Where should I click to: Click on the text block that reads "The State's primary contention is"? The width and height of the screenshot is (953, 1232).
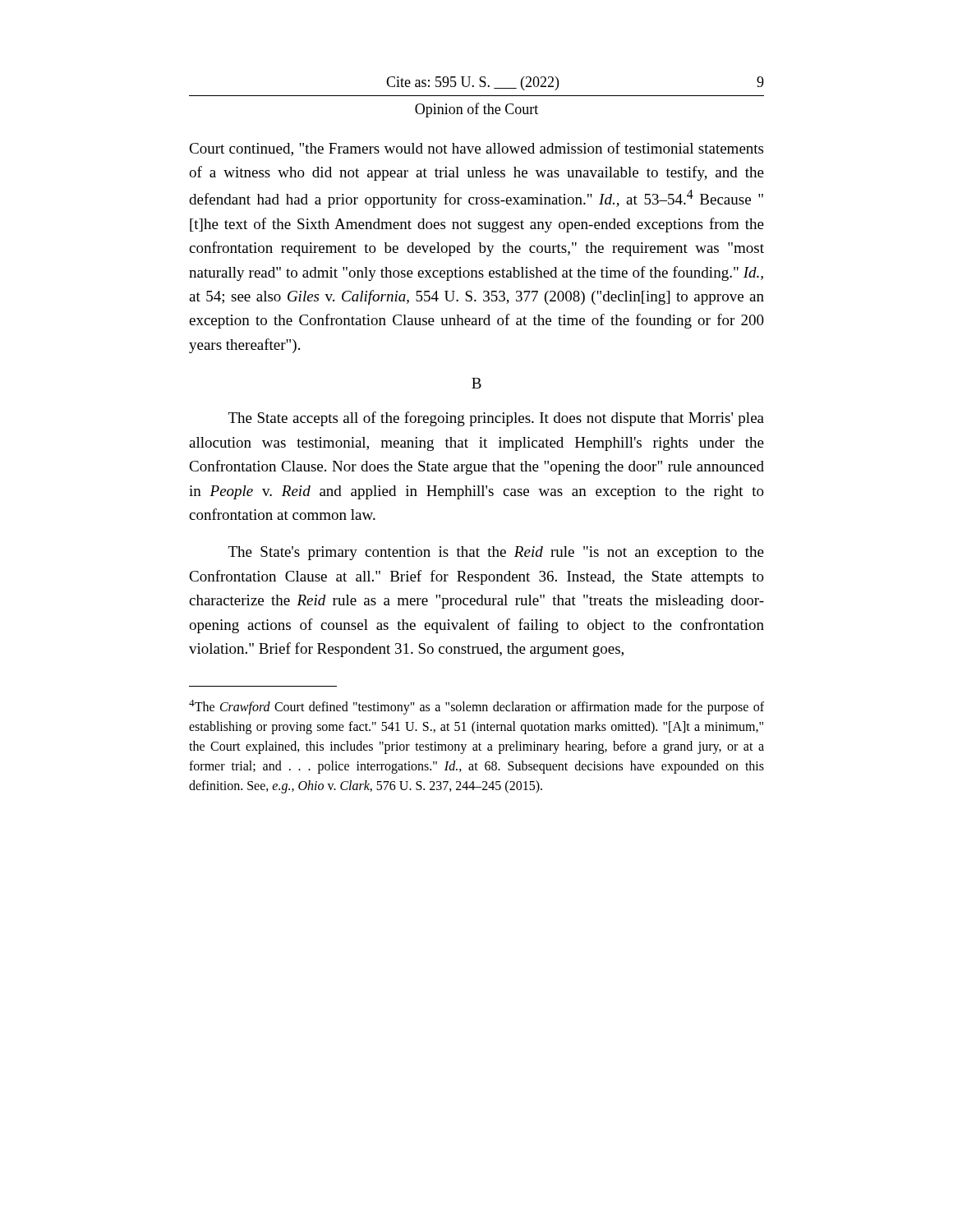click(476, 600)
